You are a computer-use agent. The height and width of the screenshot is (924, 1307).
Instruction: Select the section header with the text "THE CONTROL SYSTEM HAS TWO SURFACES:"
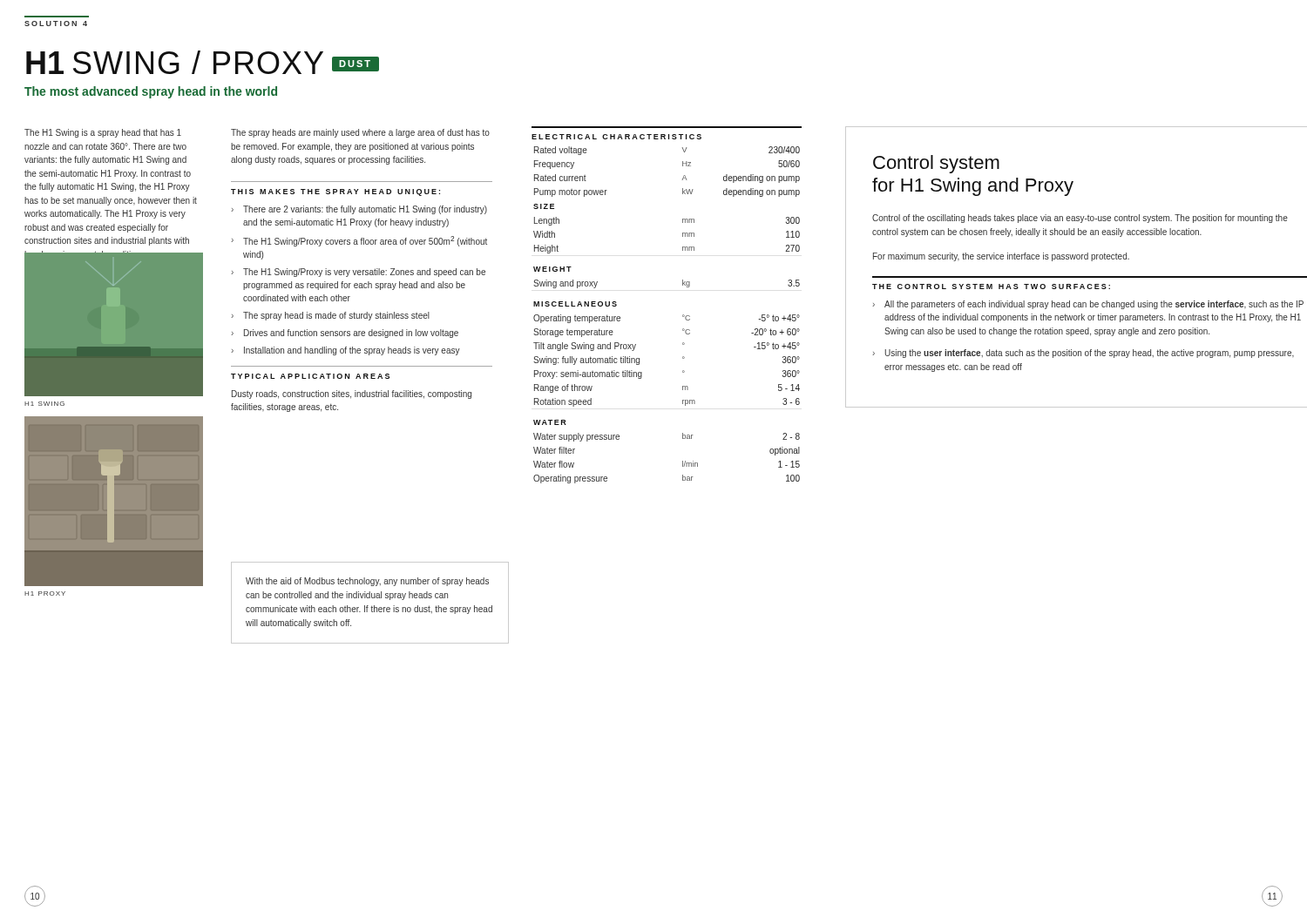point(992,286)
